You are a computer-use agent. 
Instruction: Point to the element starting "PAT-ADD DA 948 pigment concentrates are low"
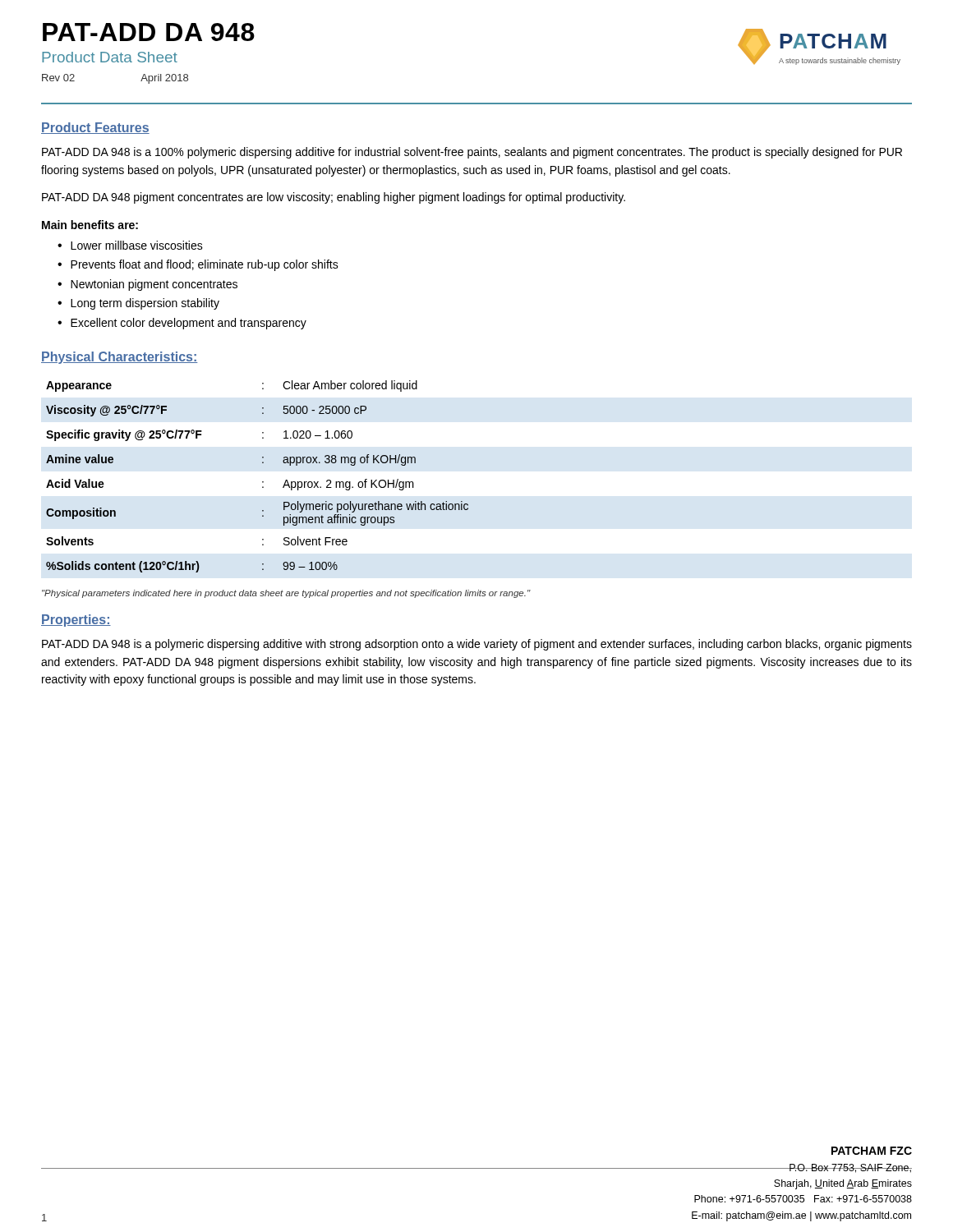tap(334, 197)
